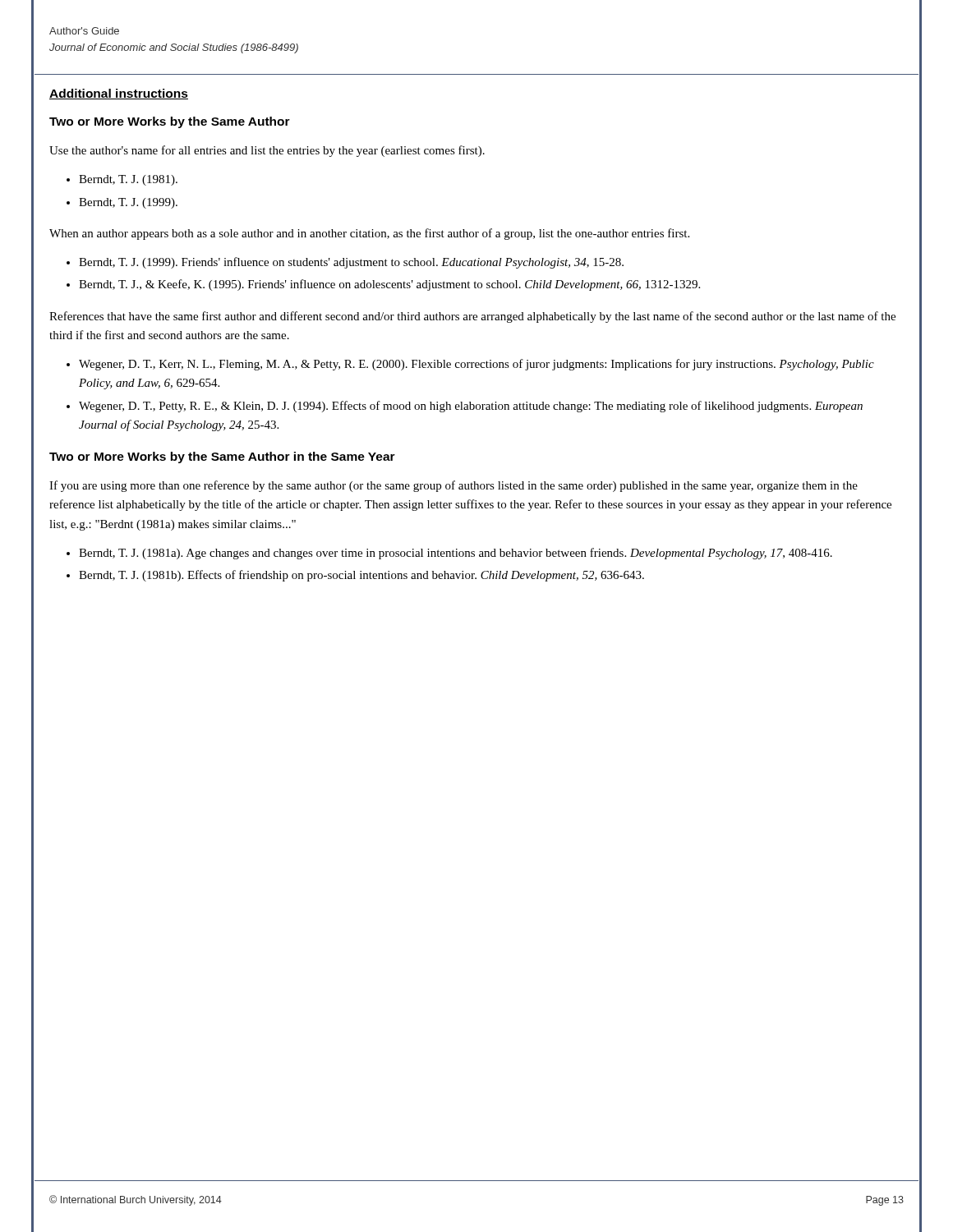Viewport: 953px width, 1232px height.
Task: Locate the list item containing "Berndt, T. J. (1981a). Age changes and"
Action: 476,553
